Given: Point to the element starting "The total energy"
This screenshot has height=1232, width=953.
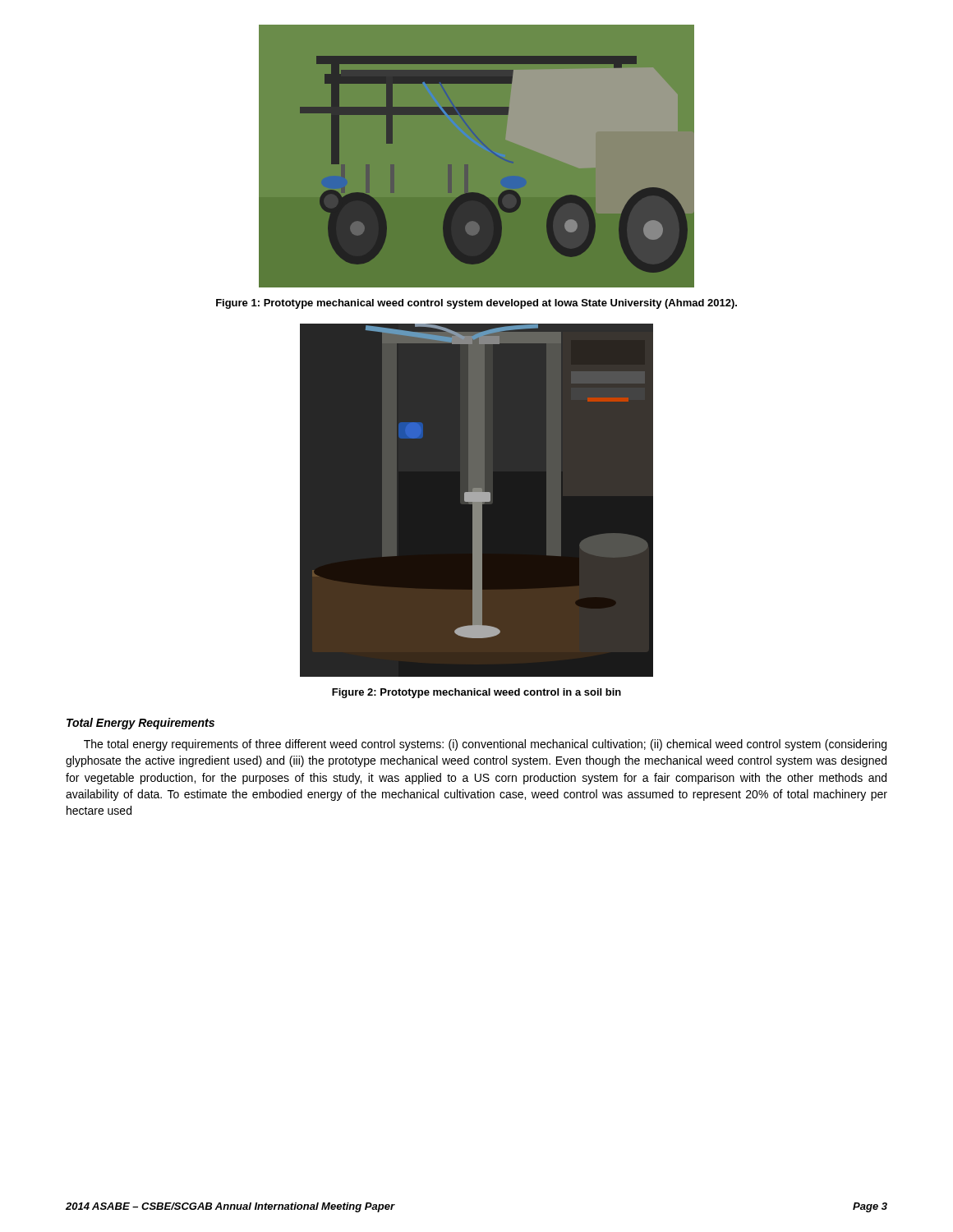Looking at the screenshot, I should click(476, 778).
